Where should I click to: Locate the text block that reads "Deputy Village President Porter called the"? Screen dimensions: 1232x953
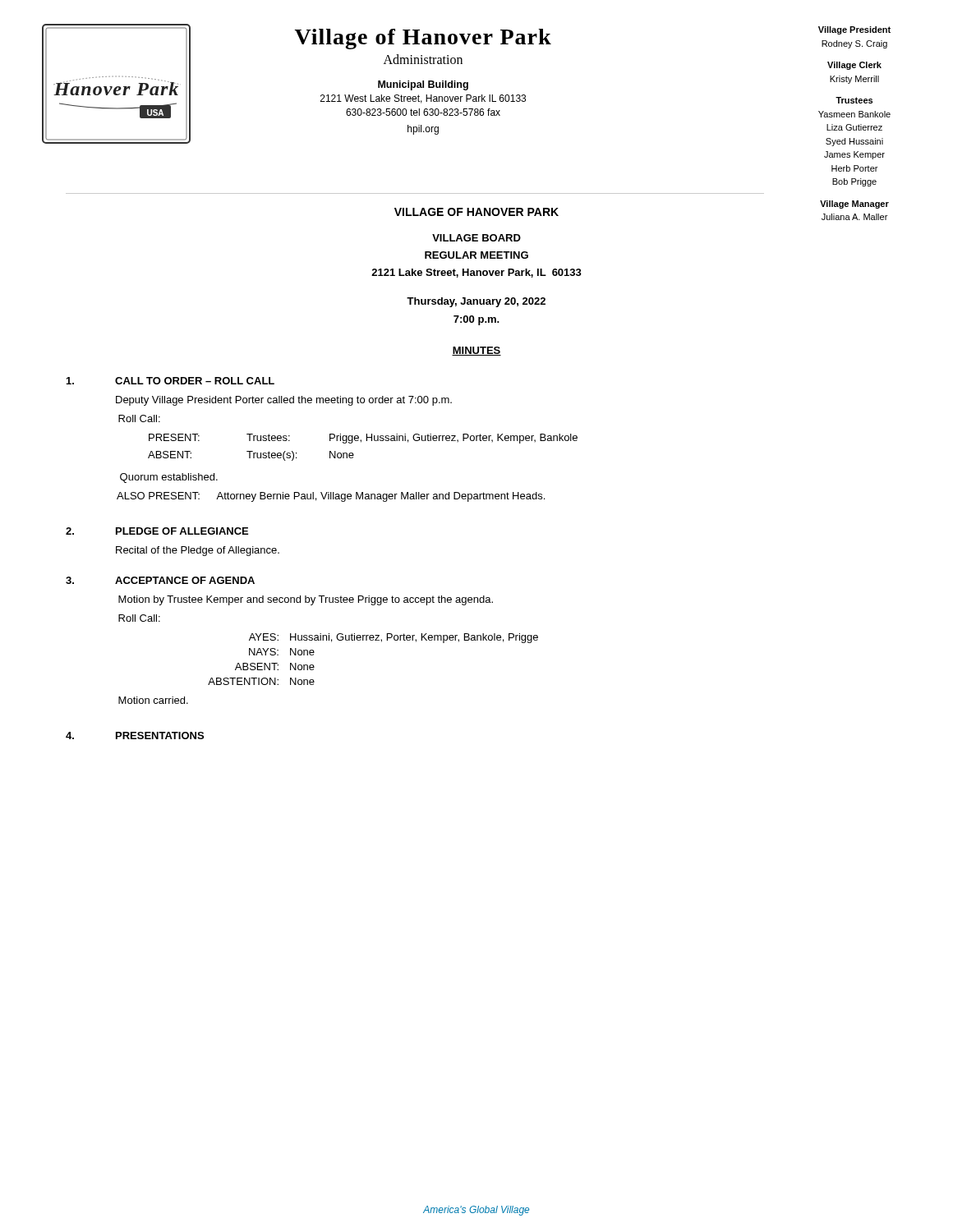tap(284, 399)
